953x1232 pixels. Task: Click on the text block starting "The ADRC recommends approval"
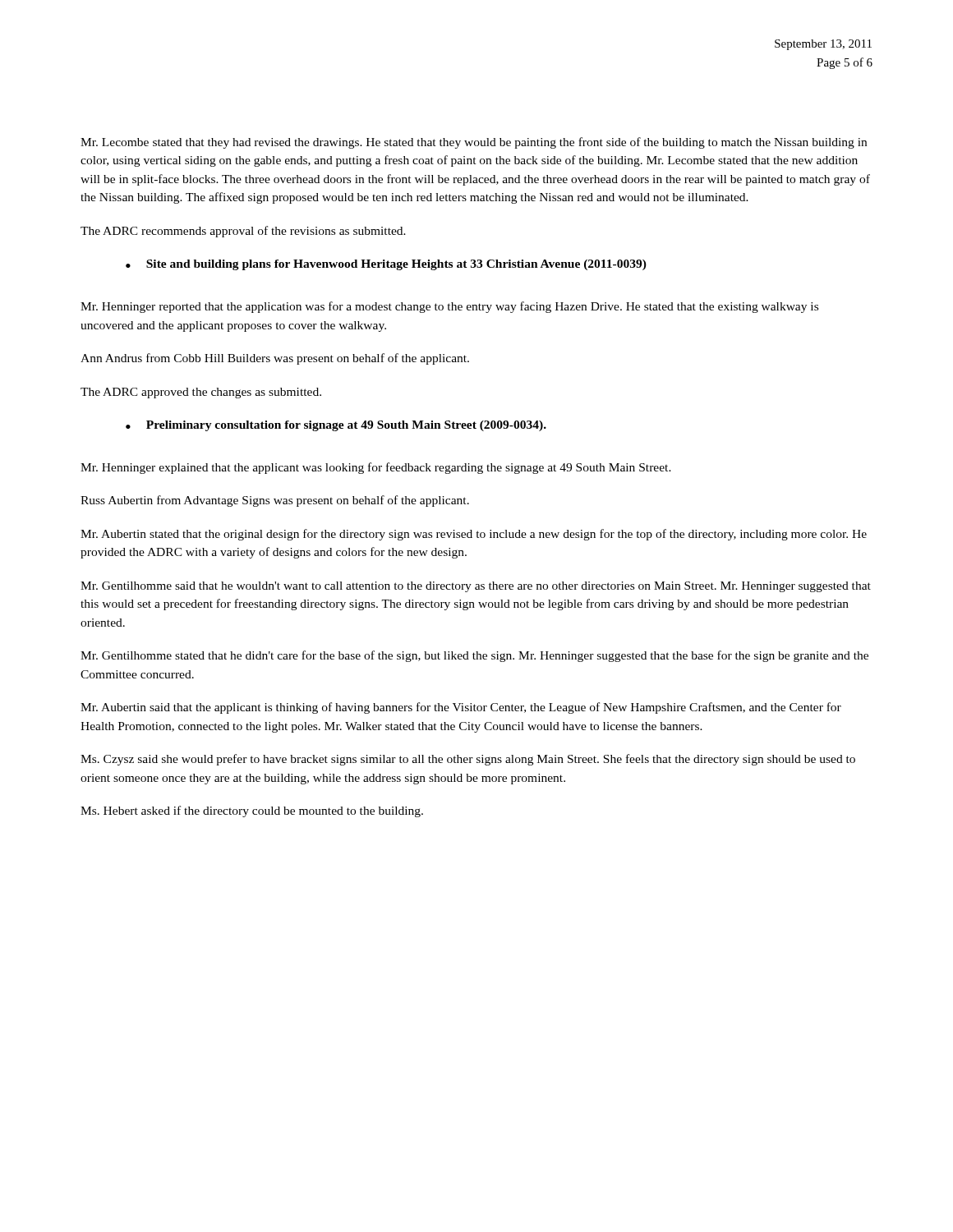click(x=243, y=230)
